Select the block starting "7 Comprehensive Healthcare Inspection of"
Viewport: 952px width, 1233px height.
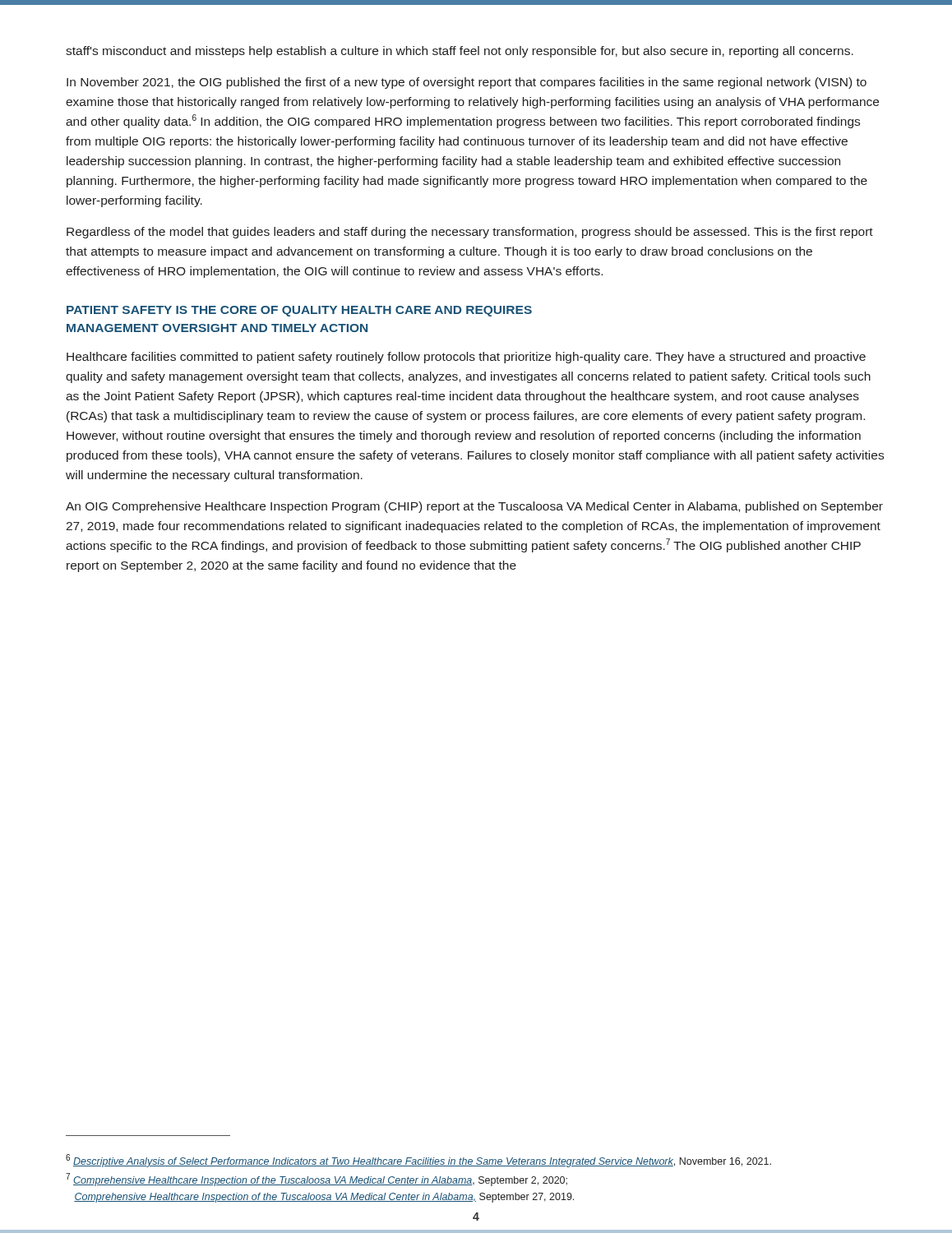(x=476, y=1189)
